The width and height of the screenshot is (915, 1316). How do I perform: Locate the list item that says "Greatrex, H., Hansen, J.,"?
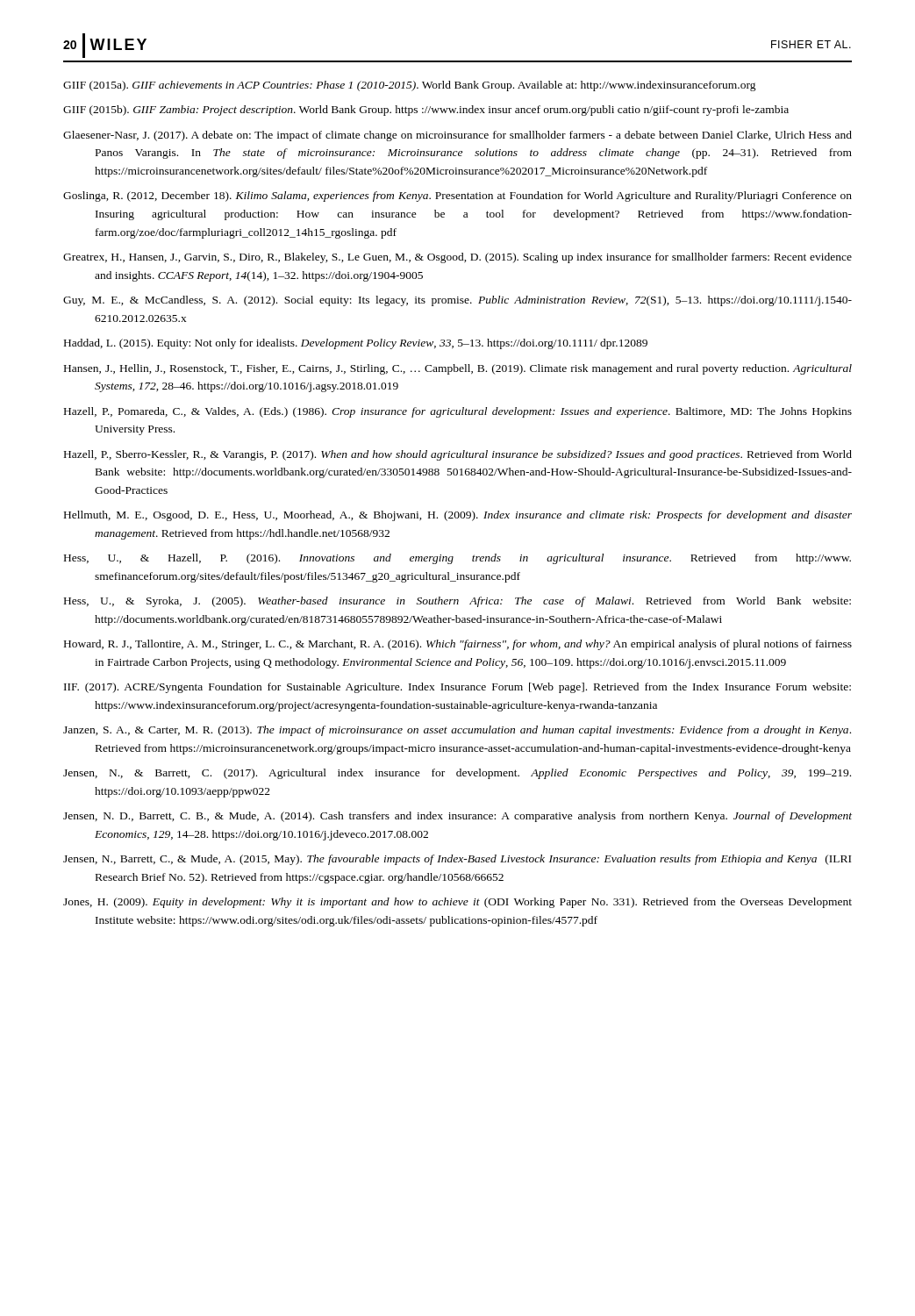(458, 266)
